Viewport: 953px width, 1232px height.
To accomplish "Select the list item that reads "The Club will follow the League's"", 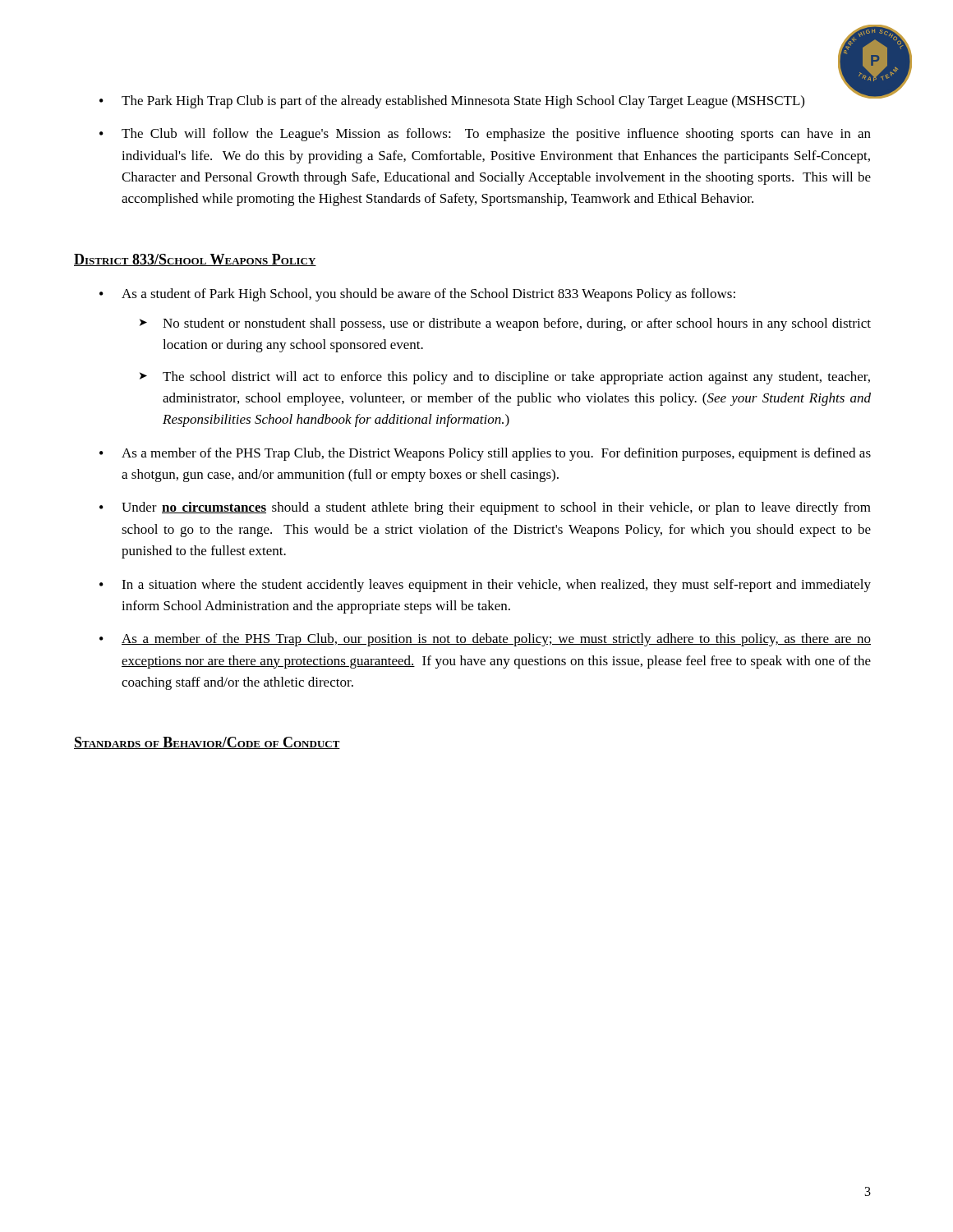I will 496,166.
